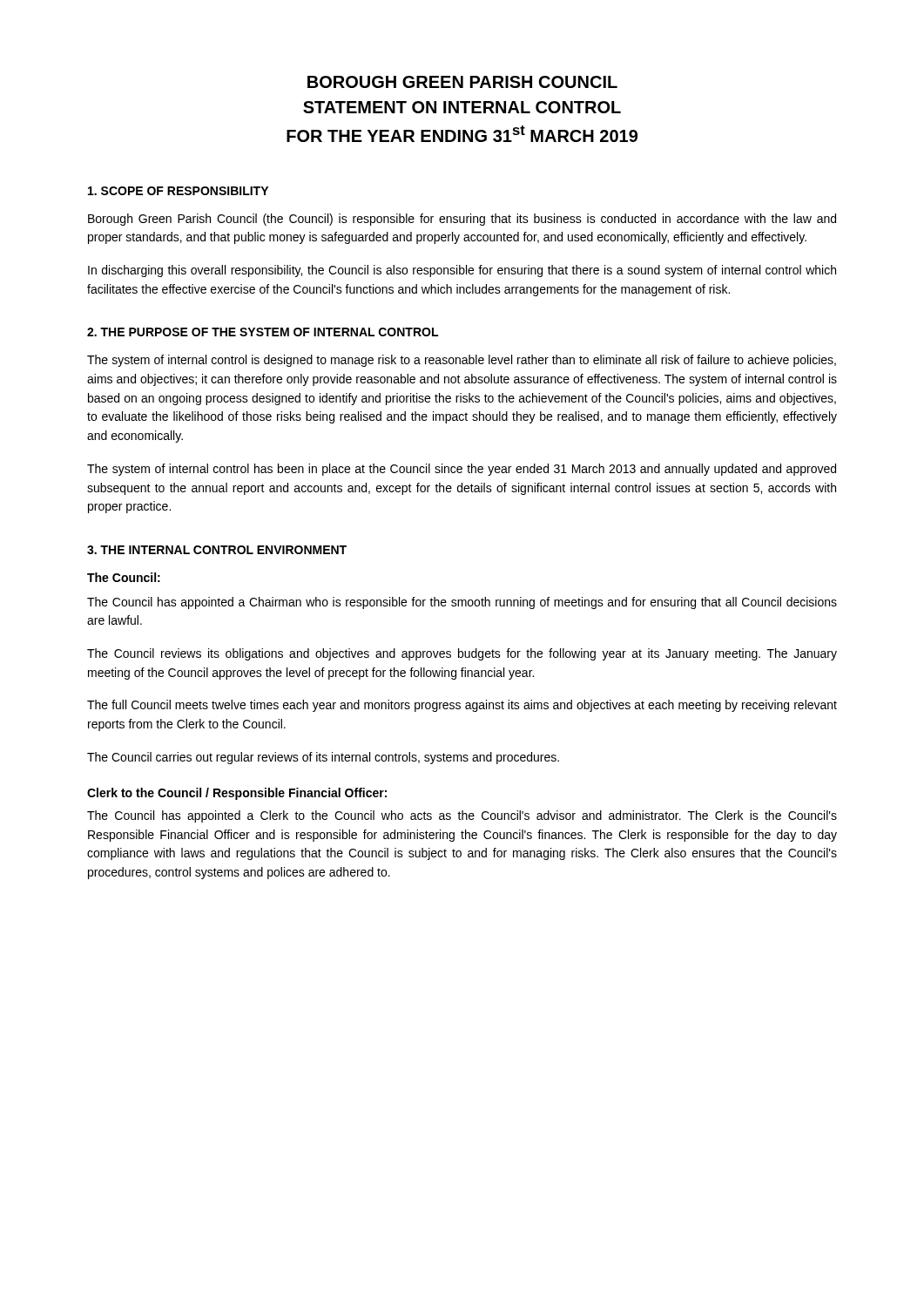The width and height of the screenshot is (924, 1307).
Task: Point to the text block starting "The Council carries out regular"
Action: click(x=324, y=757)
